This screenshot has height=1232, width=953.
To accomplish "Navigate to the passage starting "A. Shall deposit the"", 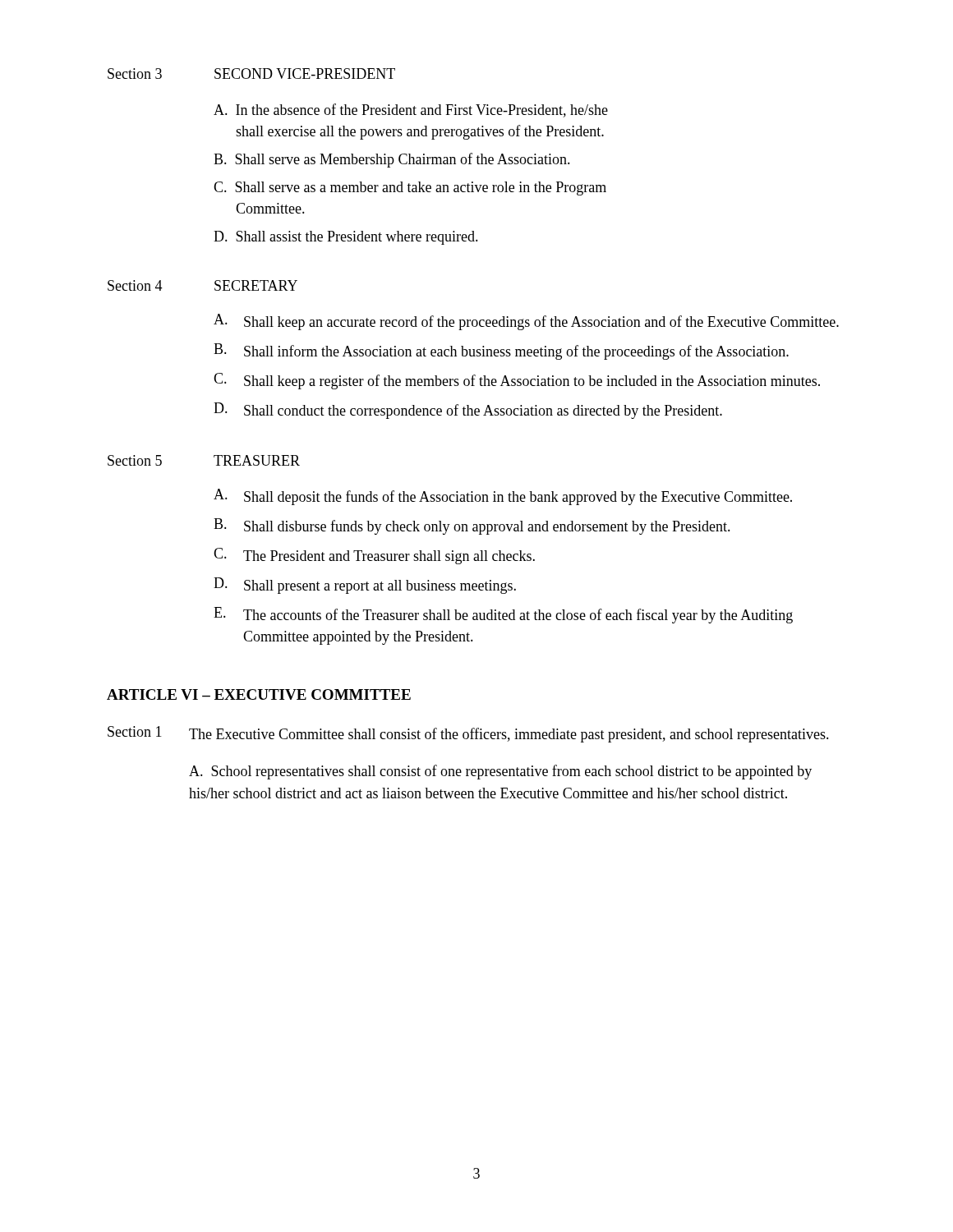I will tap(530, 497).
